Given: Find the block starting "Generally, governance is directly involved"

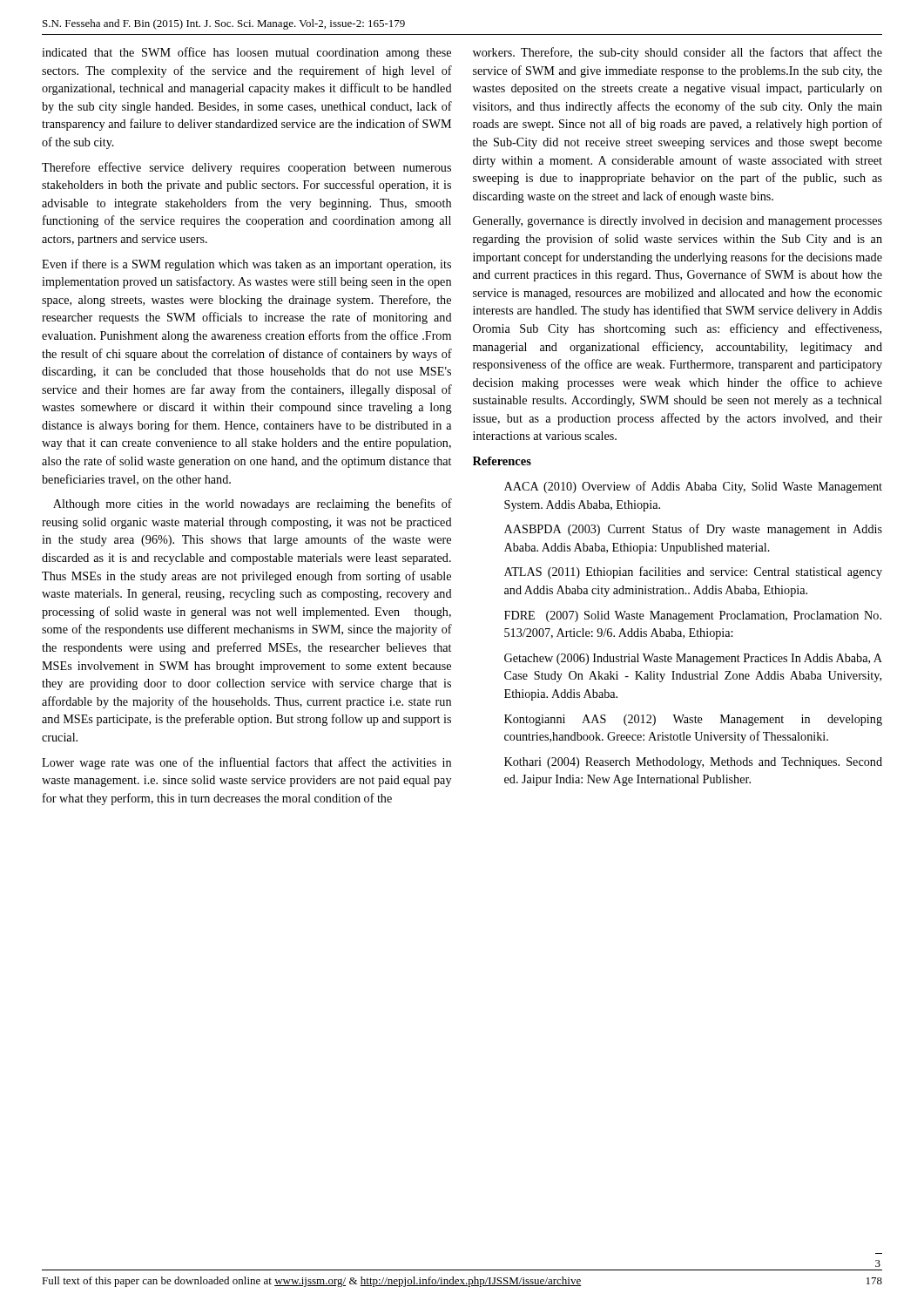Looking at the screenshot, I should 677,329.
